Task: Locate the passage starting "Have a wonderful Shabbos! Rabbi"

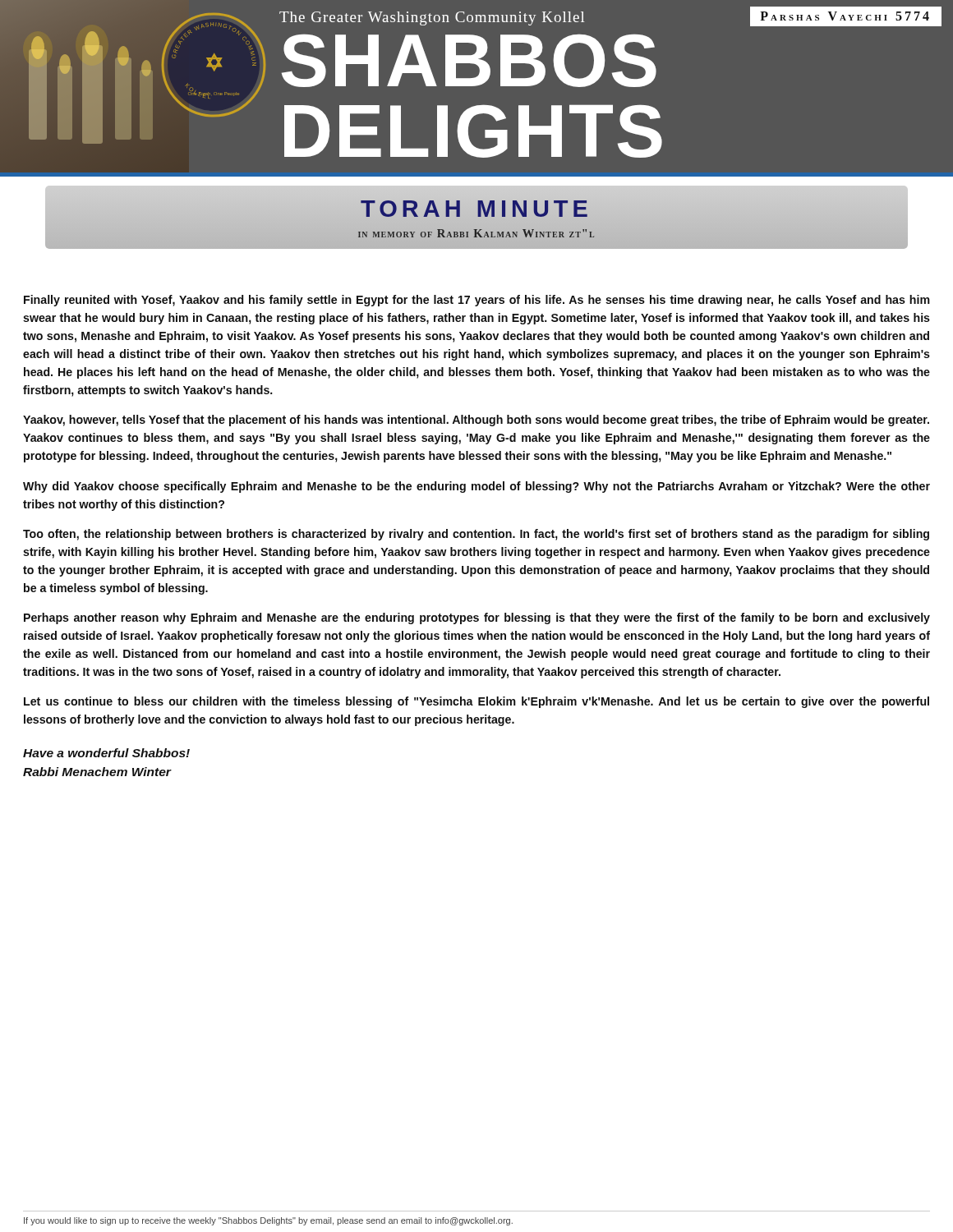Action: (106, 762)
